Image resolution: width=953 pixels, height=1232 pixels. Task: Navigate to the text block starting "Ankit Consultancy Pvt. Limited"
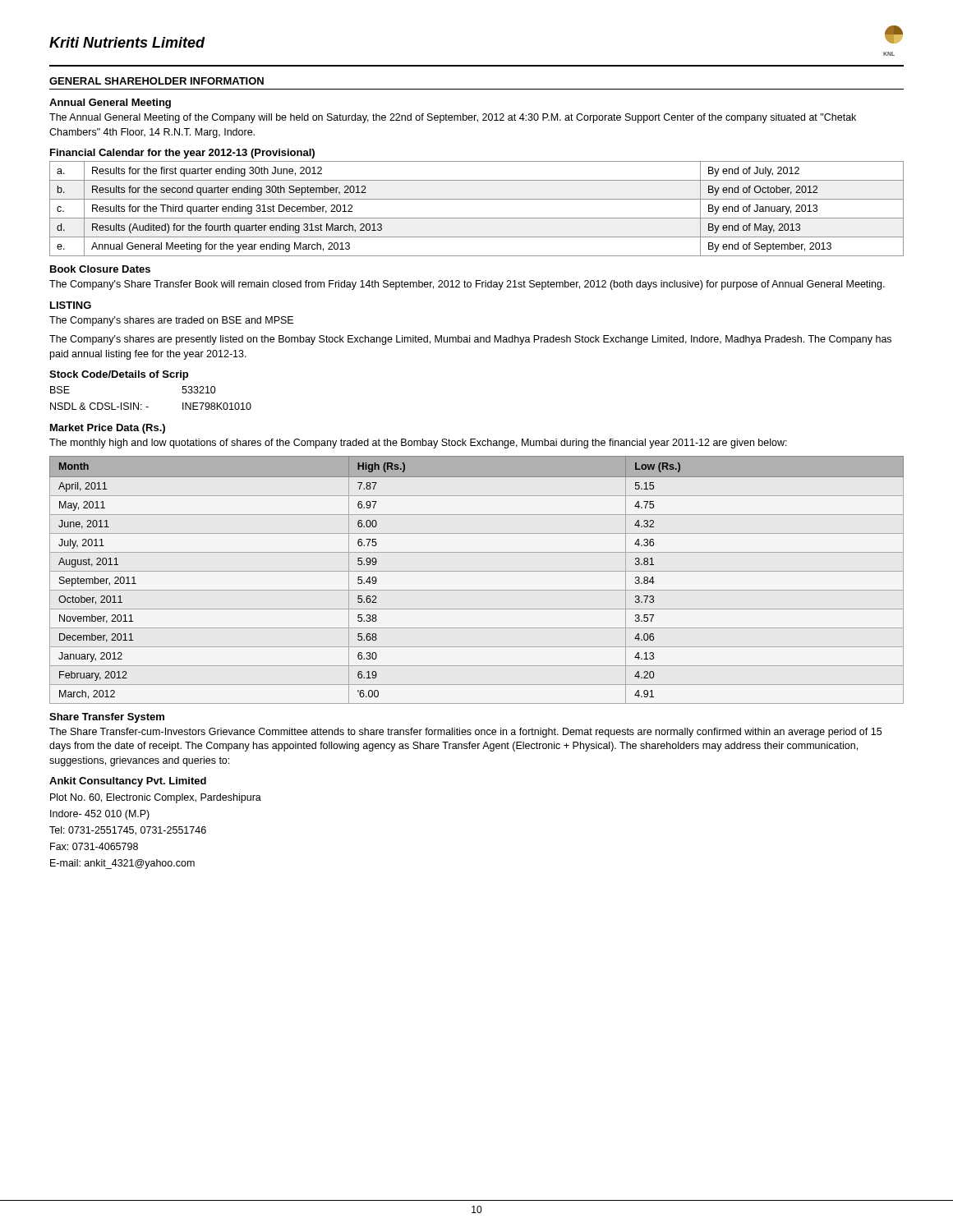point(128,781)
